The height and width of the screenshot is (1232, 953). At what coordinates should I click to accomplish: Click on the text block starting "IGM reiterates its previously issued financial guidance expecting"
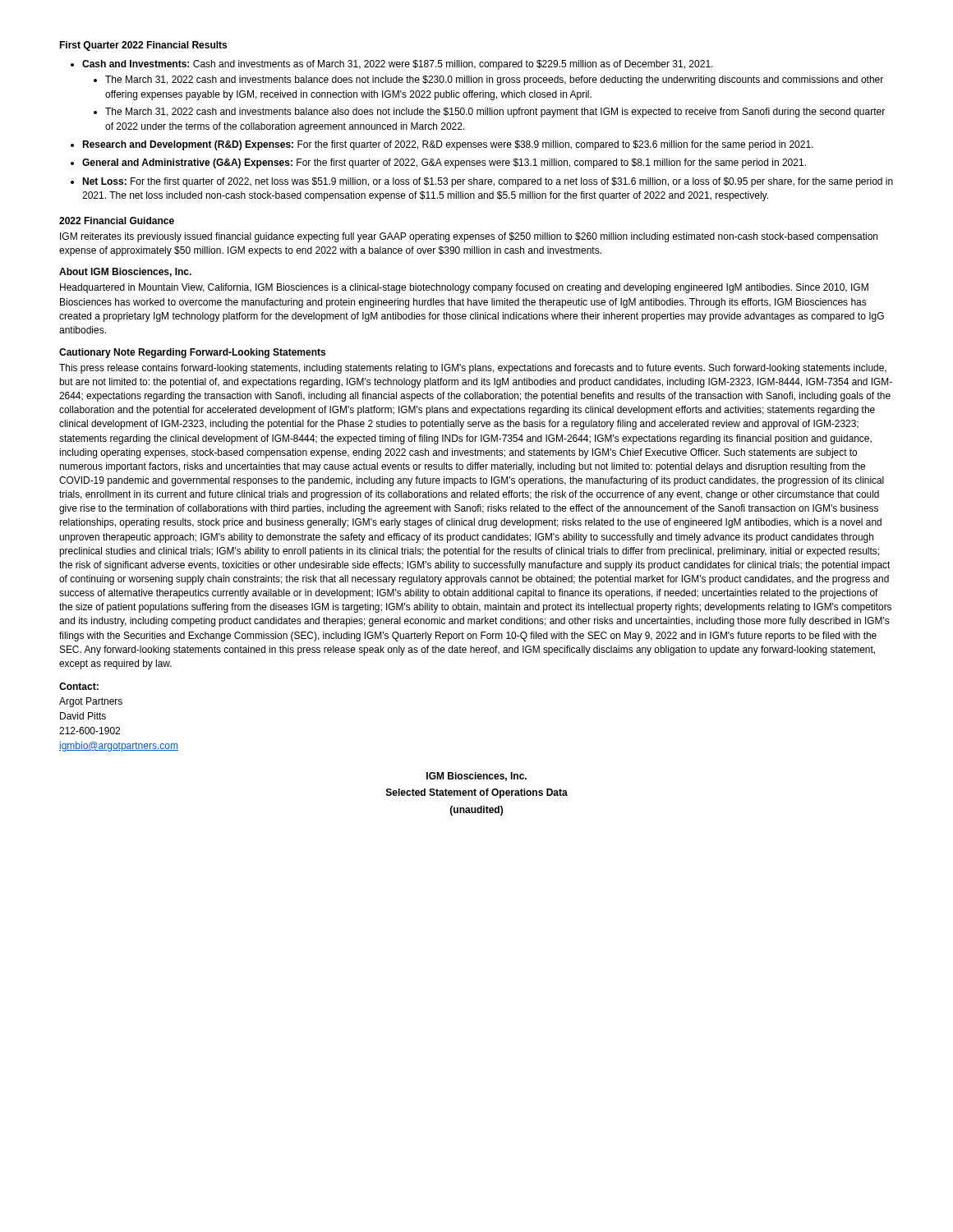(469, 243)
